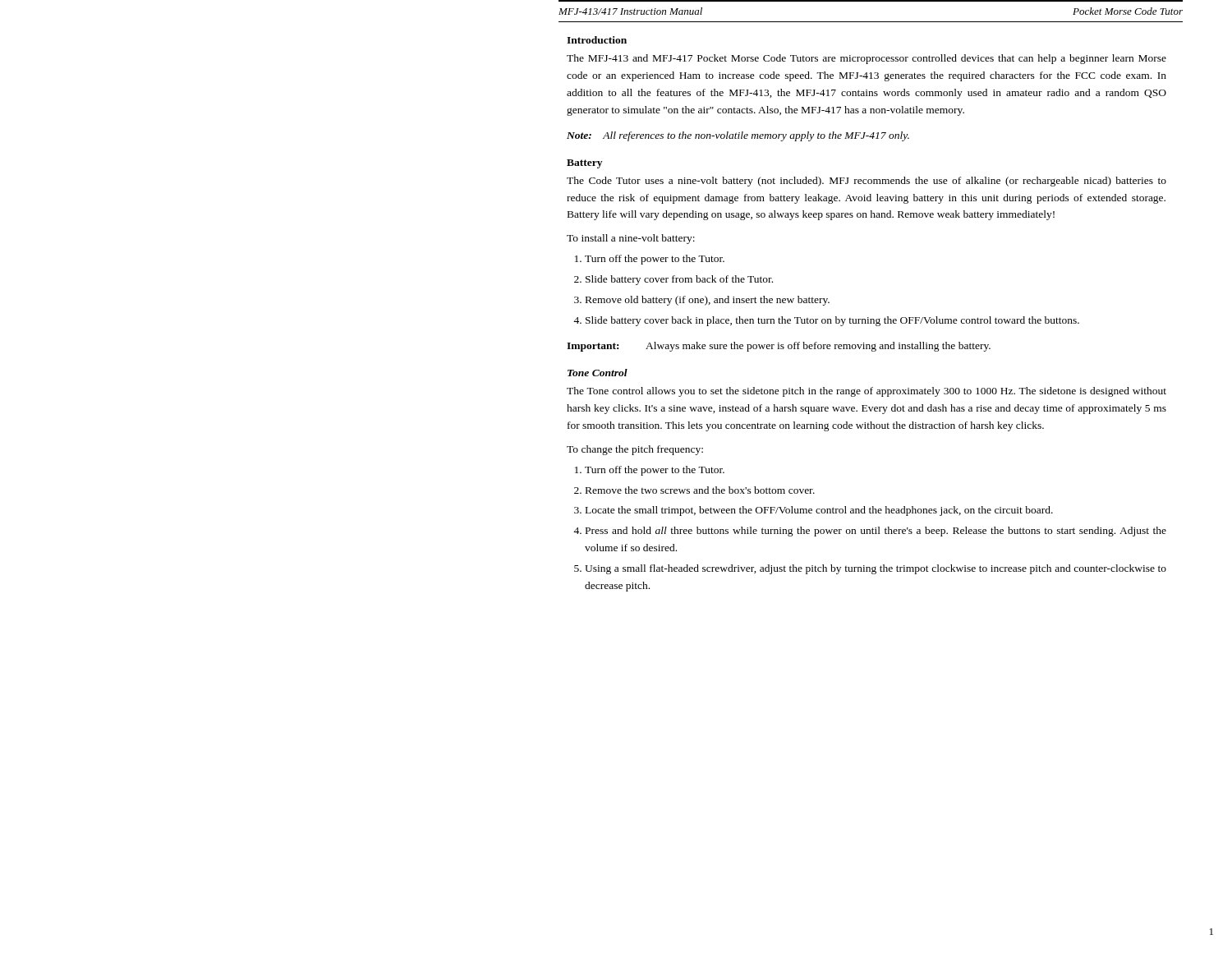The width and height of the screenshot is (1232, 953).
Task: Find the text block starting "Slide battery cover from back of"
Action: [679, 280]
